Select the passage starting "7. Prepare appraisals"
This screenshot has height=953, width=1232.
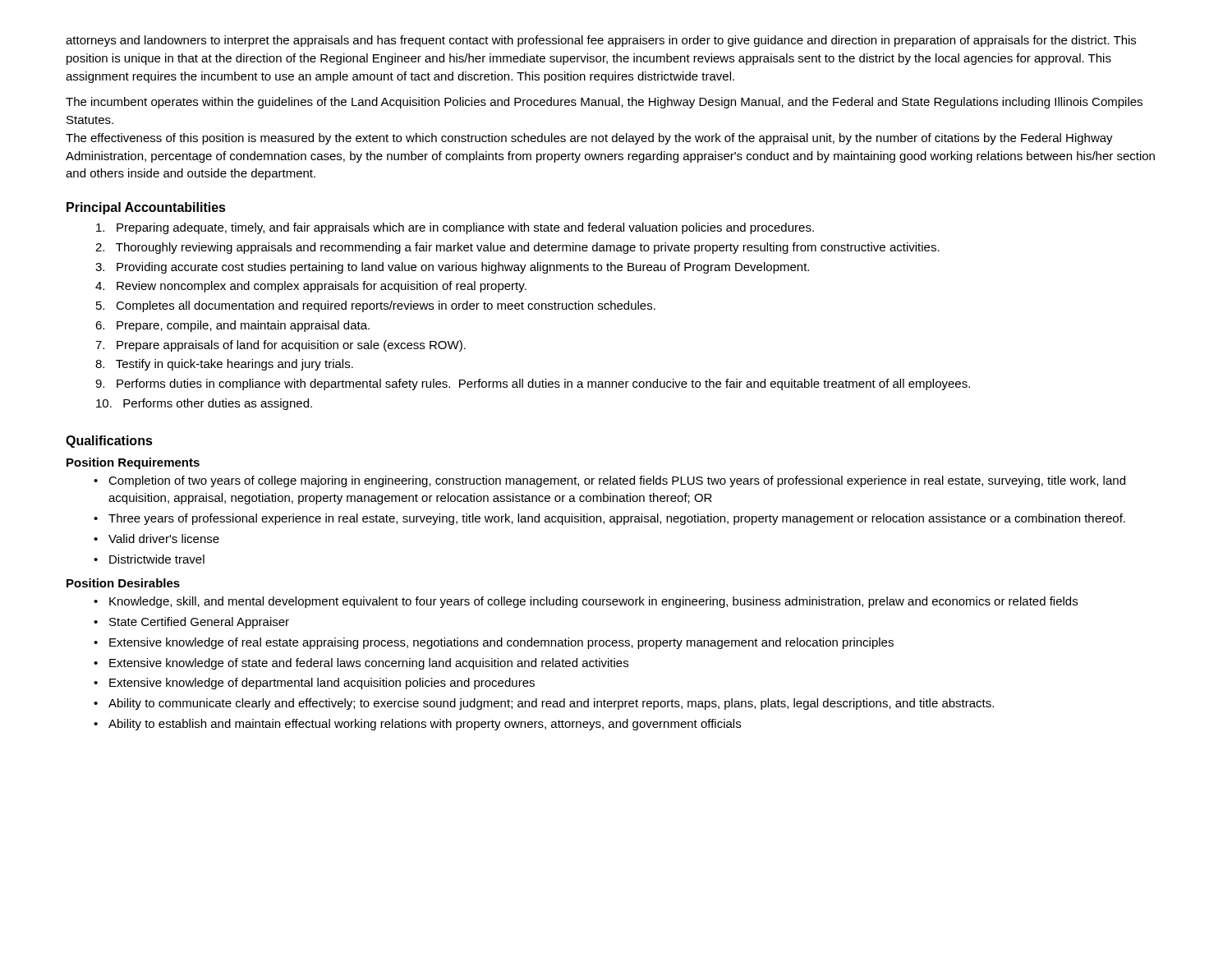[x=281, y=344]
